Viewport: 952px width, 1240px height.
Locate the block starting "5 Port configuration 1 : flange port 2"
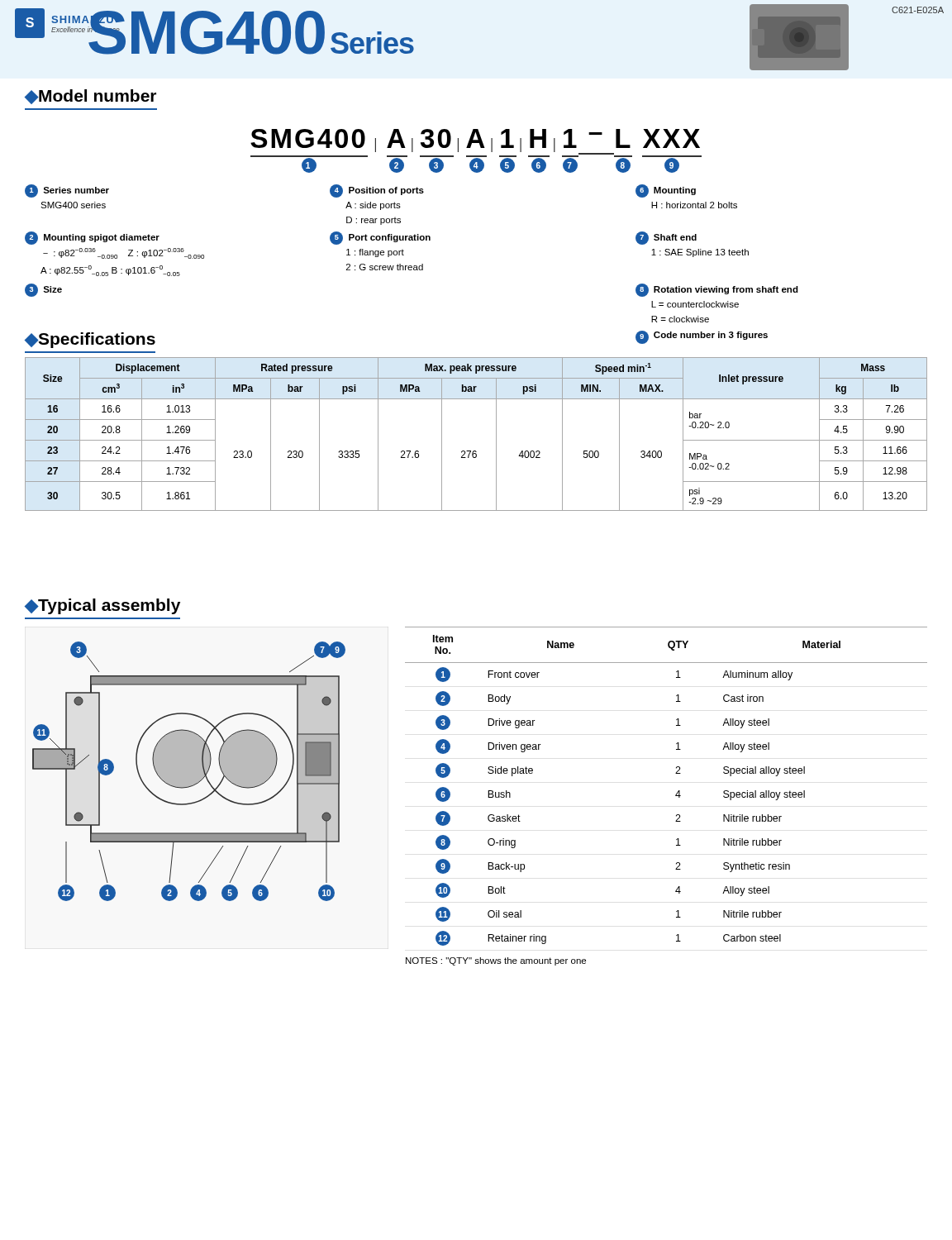pyautogui.click(x=380, y=252)
